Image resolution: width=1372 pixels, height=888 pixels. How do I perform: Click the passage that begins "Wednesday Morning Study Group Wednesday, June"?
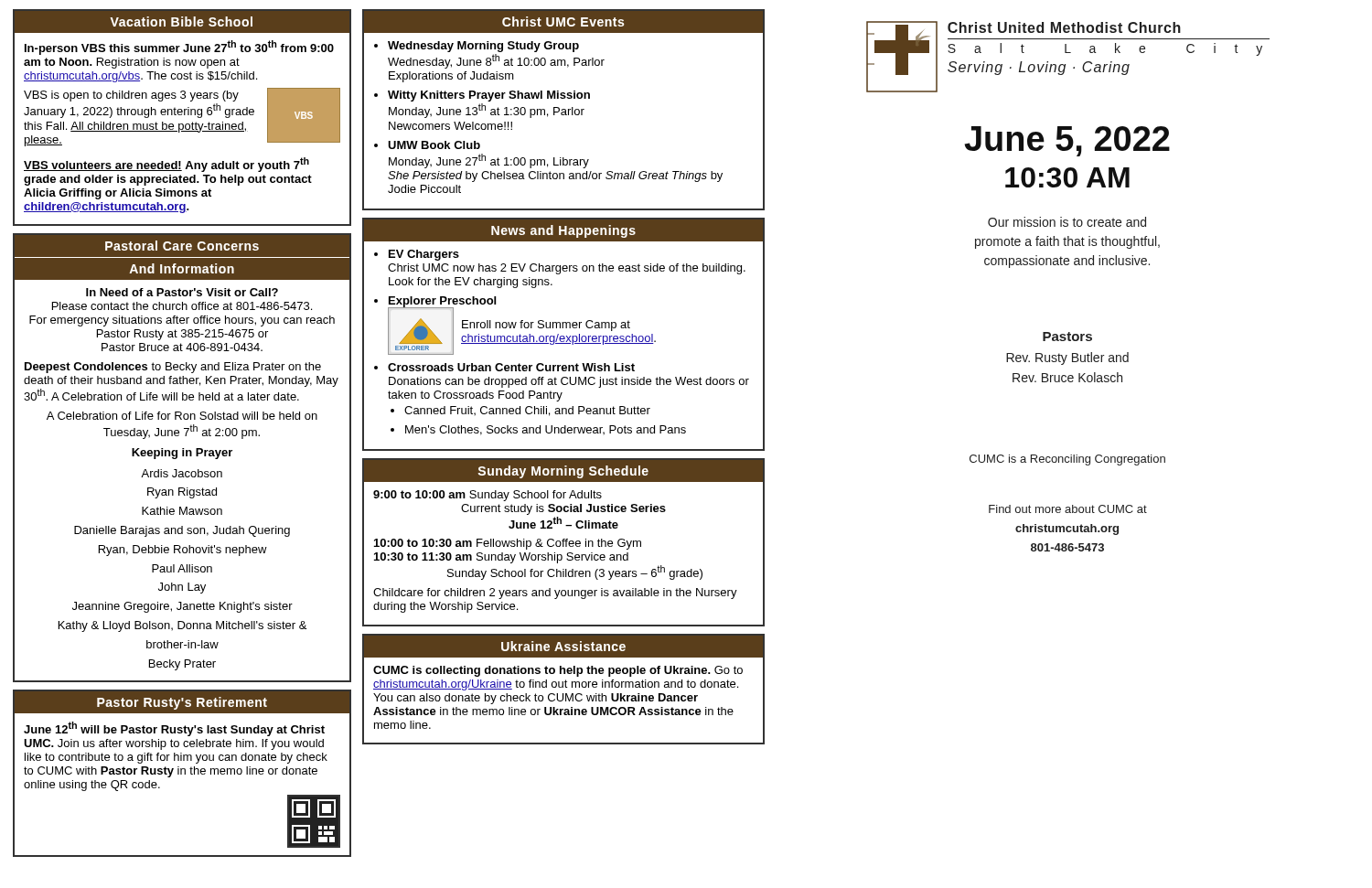(x=496, y=61)
